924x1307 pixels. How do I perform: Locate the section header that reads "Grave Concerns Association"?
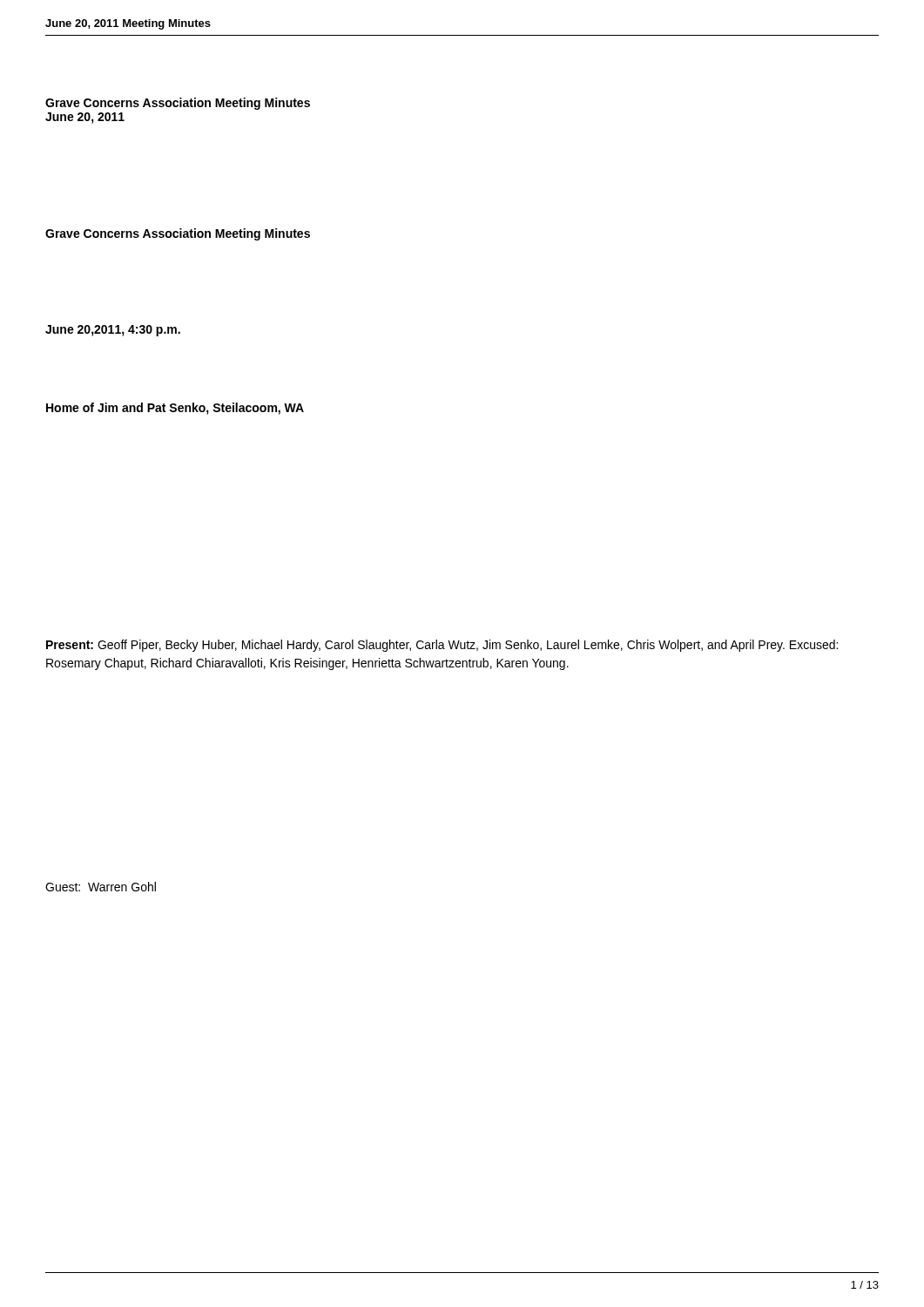[178, 233]
